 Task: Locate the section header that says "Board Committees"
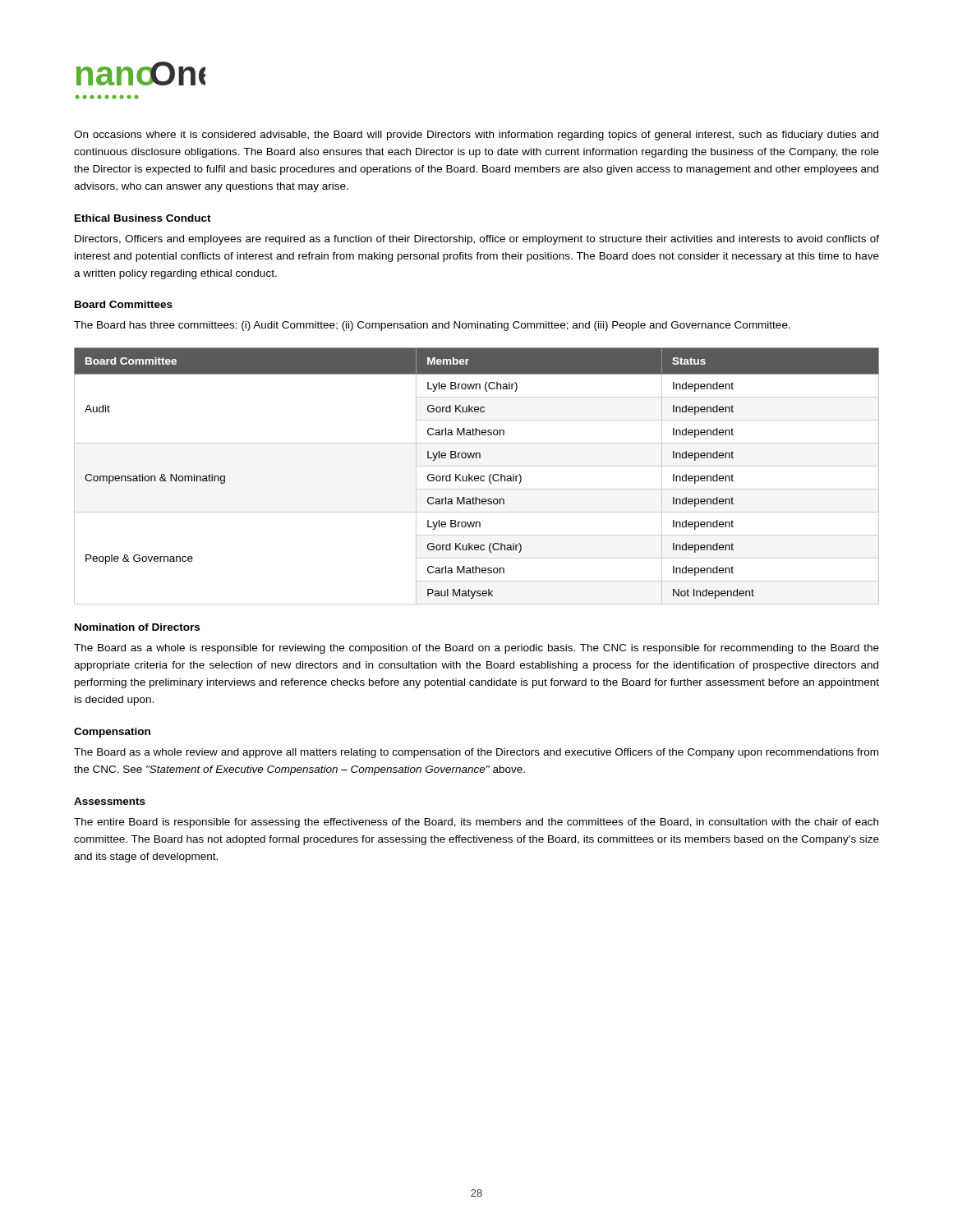123,305
